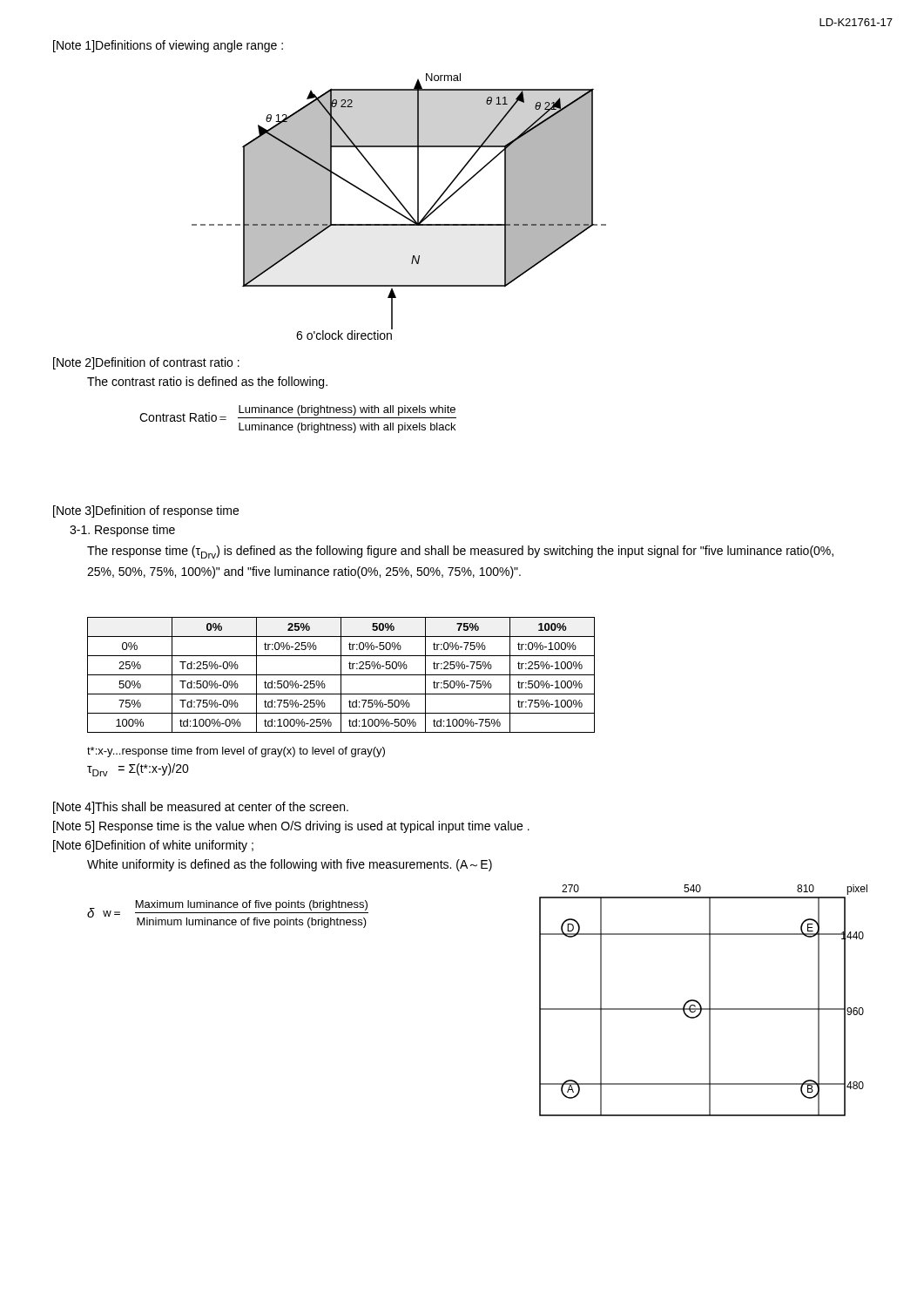Where does it say "[Note 3]Definition of response time"?
This screenshot has height=1307, width=924.
(146, 511)
